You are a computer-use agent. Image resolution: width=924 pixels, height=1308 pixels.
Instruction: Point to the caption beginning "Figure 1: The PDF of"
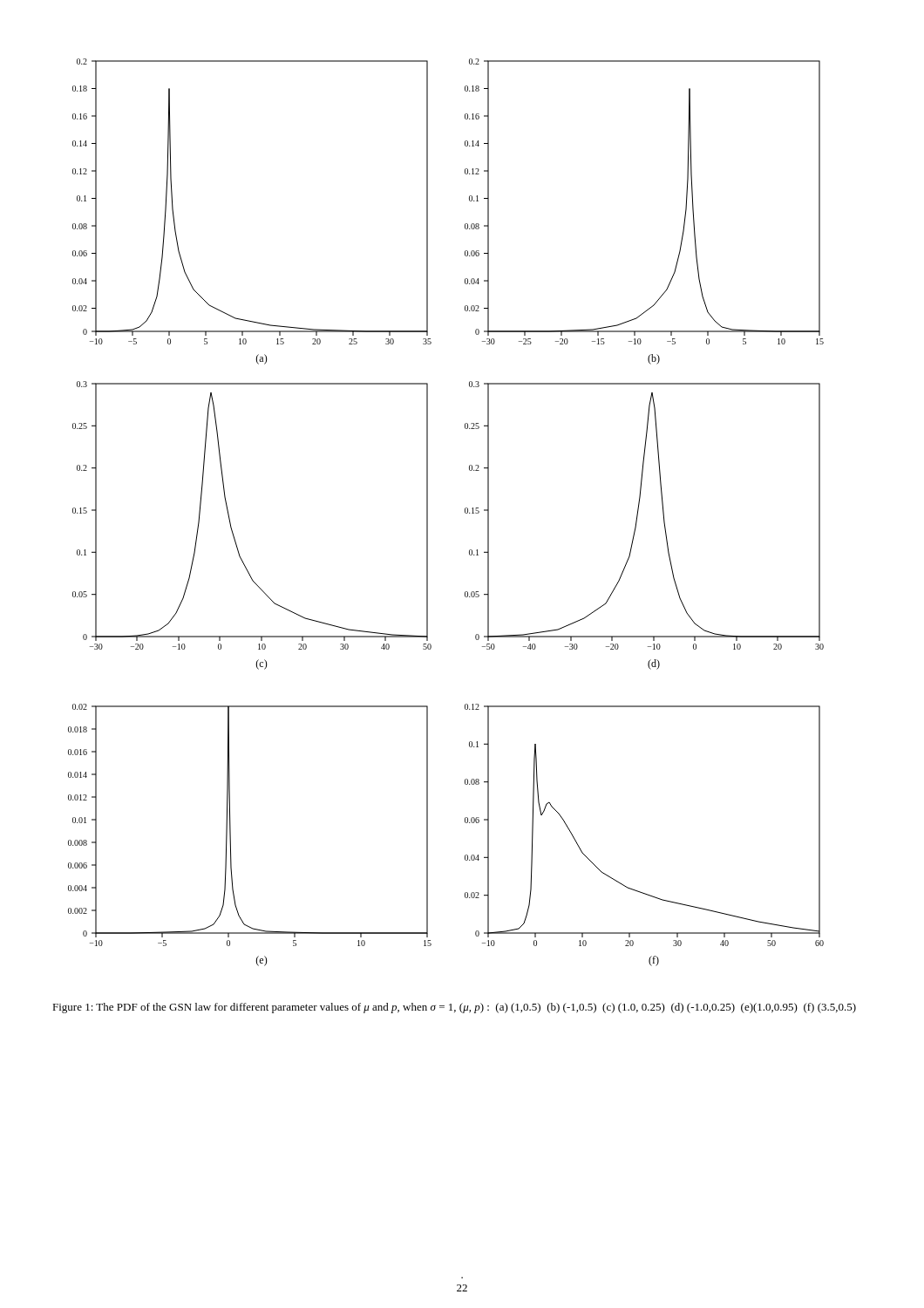(454, 1007)
